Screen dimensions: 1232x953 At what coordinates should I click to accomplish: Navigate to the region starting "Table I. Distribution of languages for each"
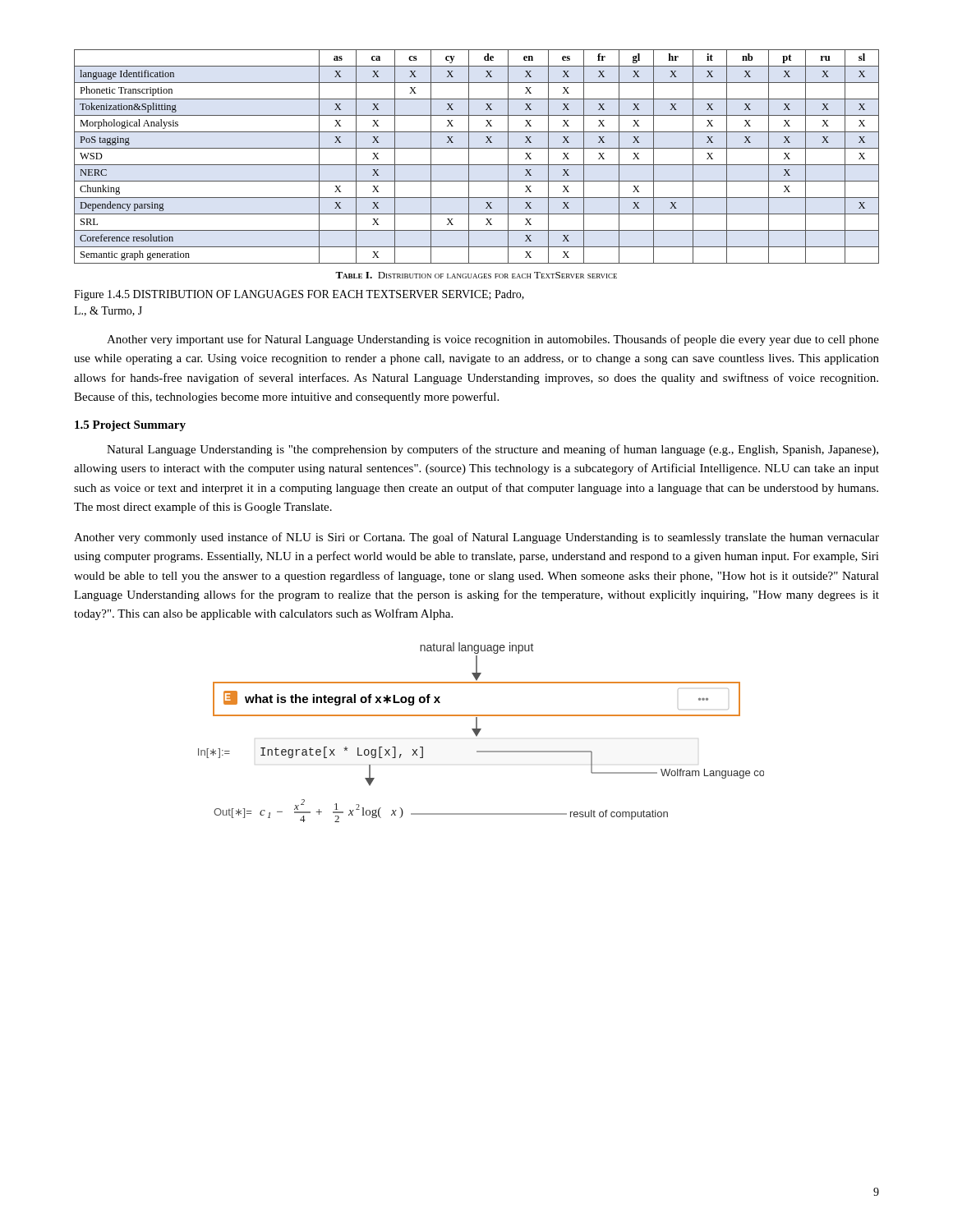click(476, 275)
